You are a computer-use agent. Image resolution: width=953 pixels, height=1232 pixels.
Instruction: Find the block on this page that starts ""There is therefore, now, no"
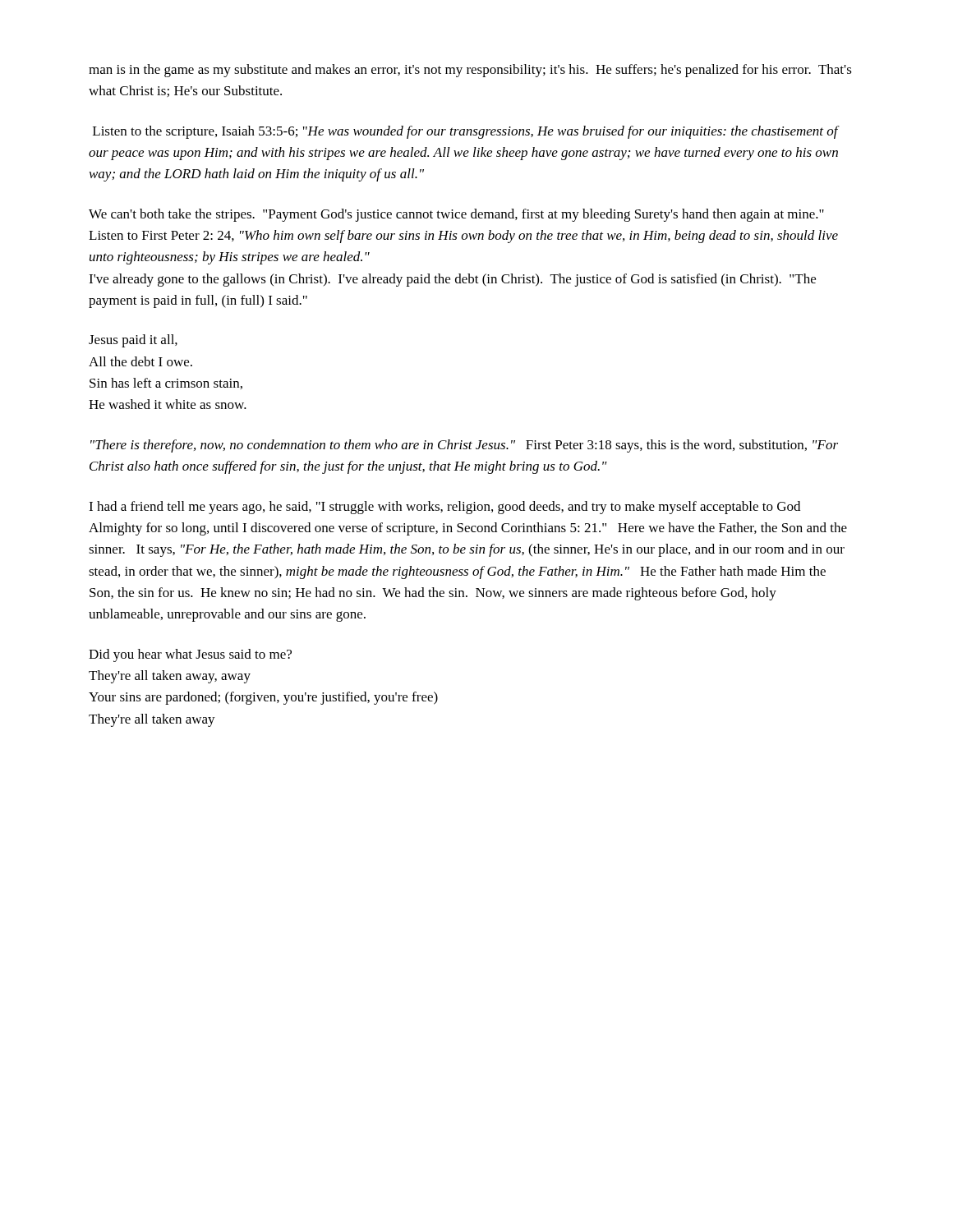click(x=463, y=455)
